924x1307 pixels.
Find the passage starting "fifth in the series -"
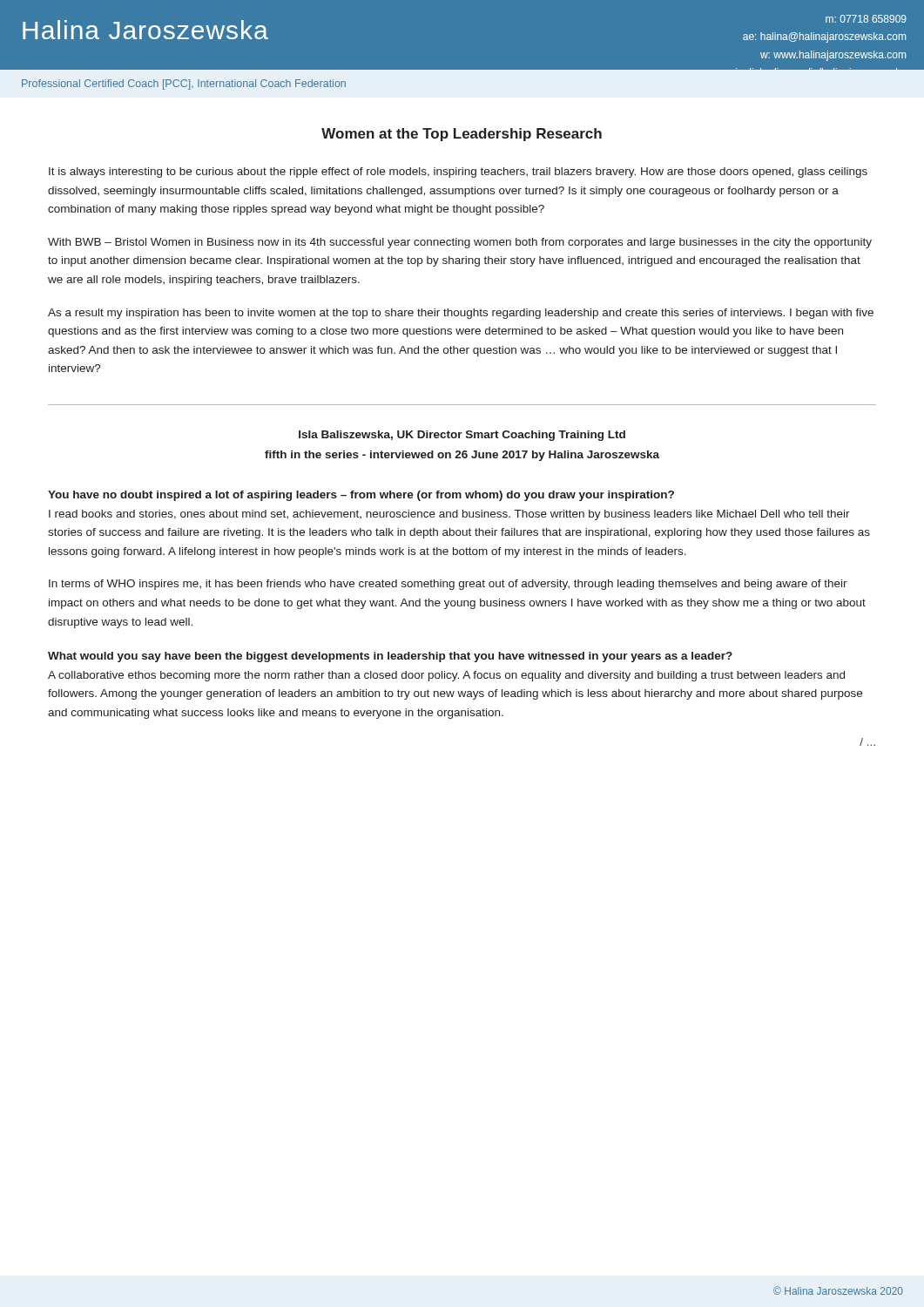tap(462, 454)
